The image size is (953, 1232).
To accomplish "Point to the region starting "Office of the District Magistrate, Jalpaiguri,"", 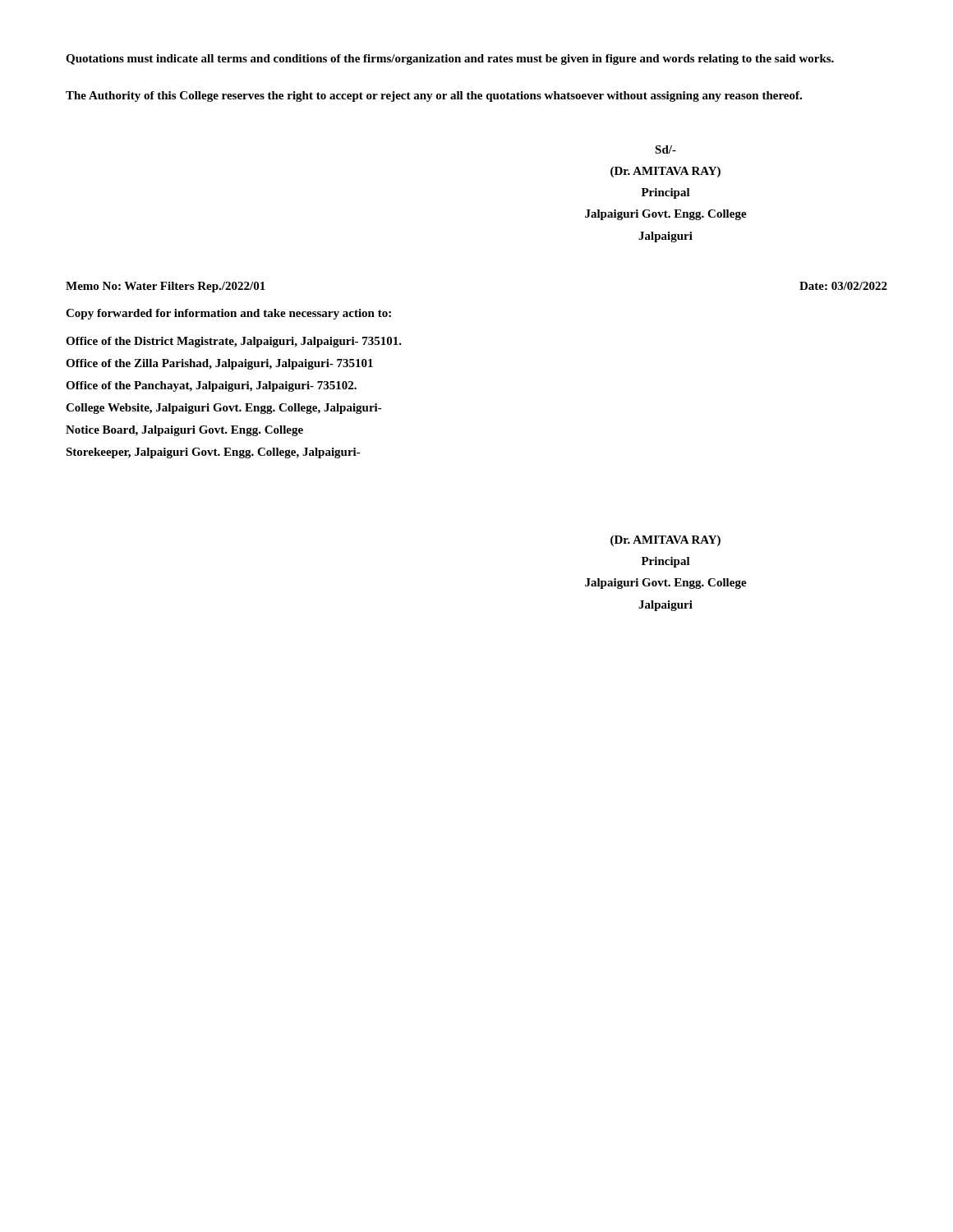I will (234, 341).
